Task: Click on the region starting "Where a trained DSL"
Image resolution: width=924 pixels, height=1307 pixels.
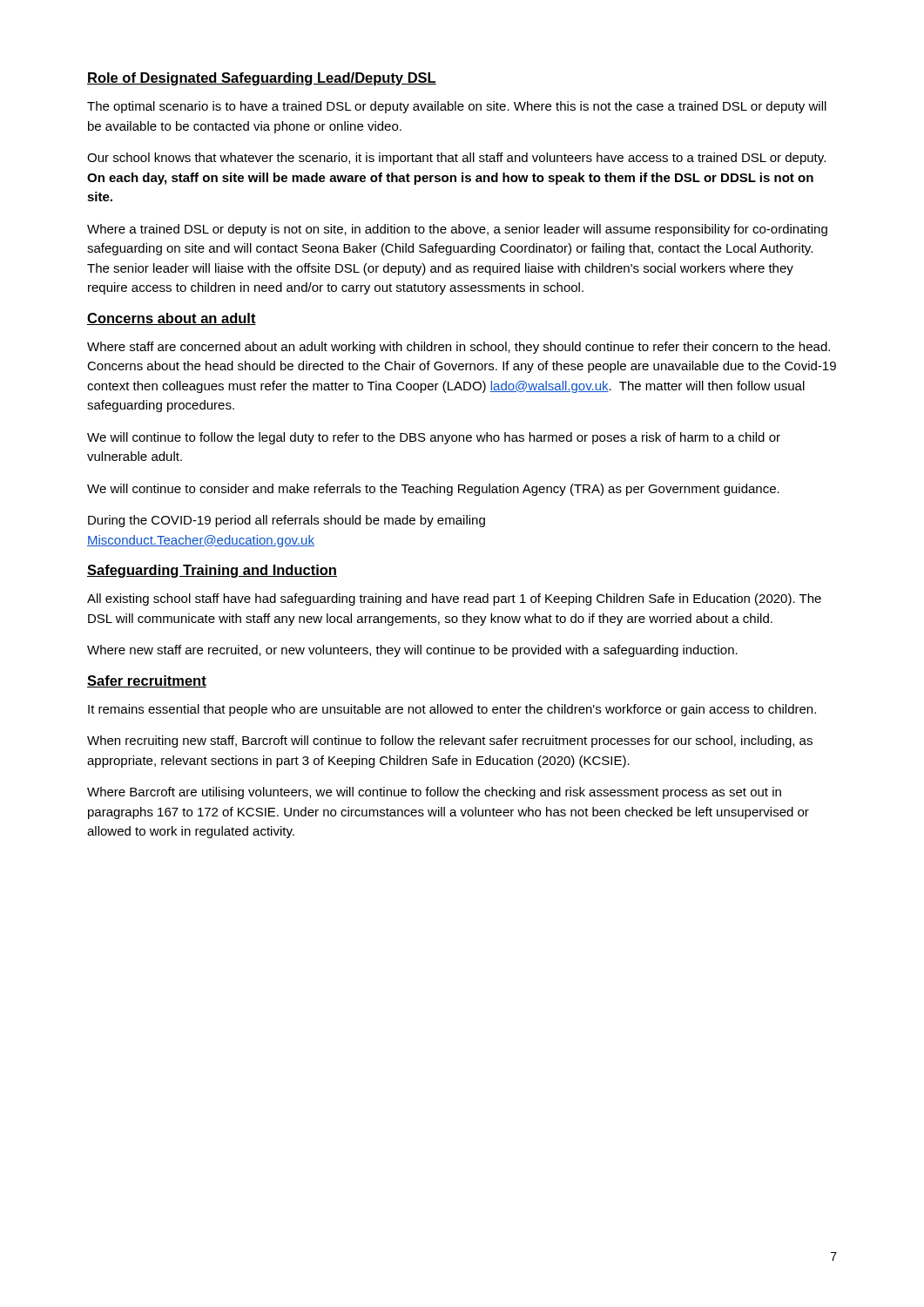Action: click(462, 258)
